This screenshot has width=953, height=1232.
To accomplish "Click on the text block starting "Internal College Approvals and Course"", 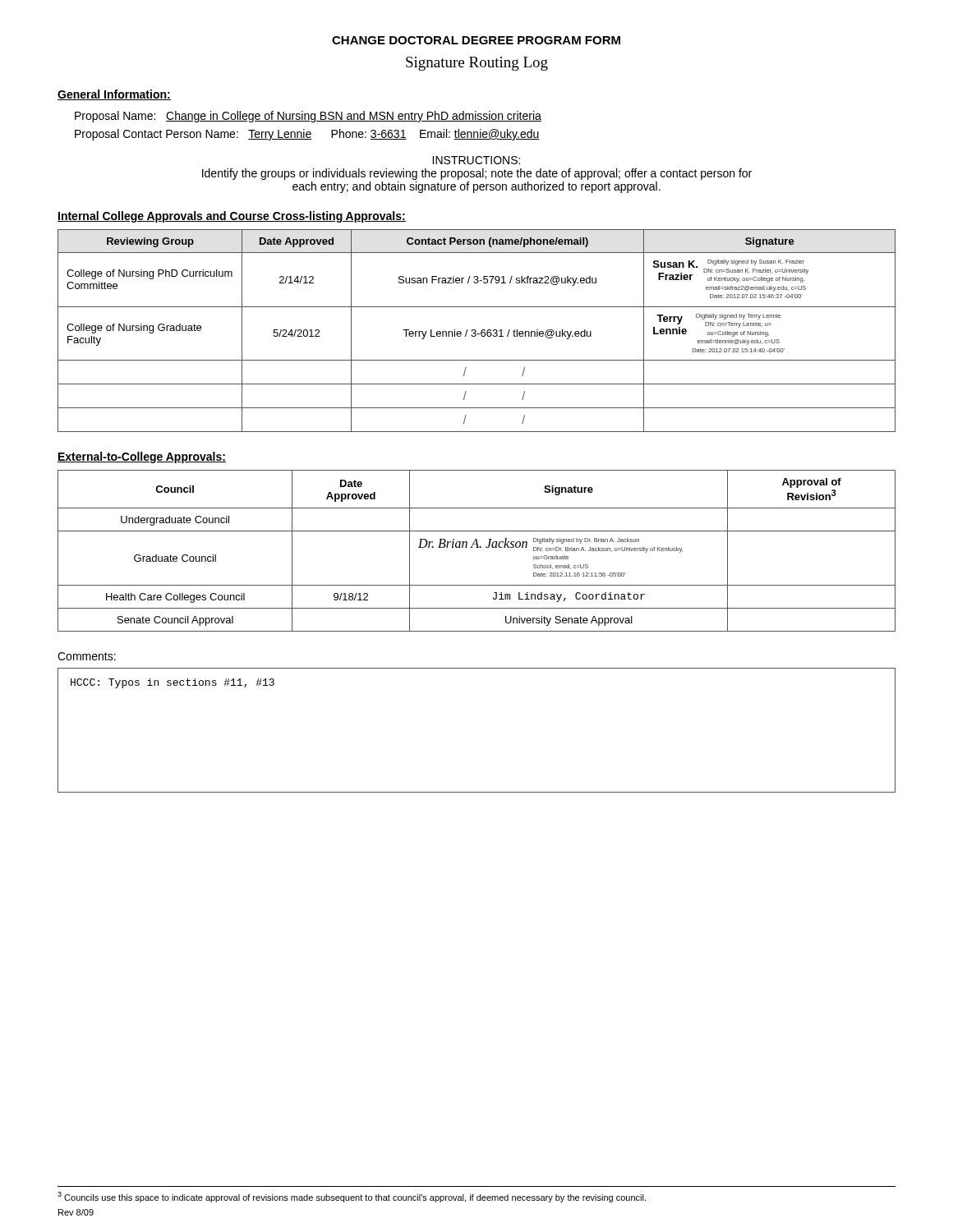I will (x=232, y=216).
